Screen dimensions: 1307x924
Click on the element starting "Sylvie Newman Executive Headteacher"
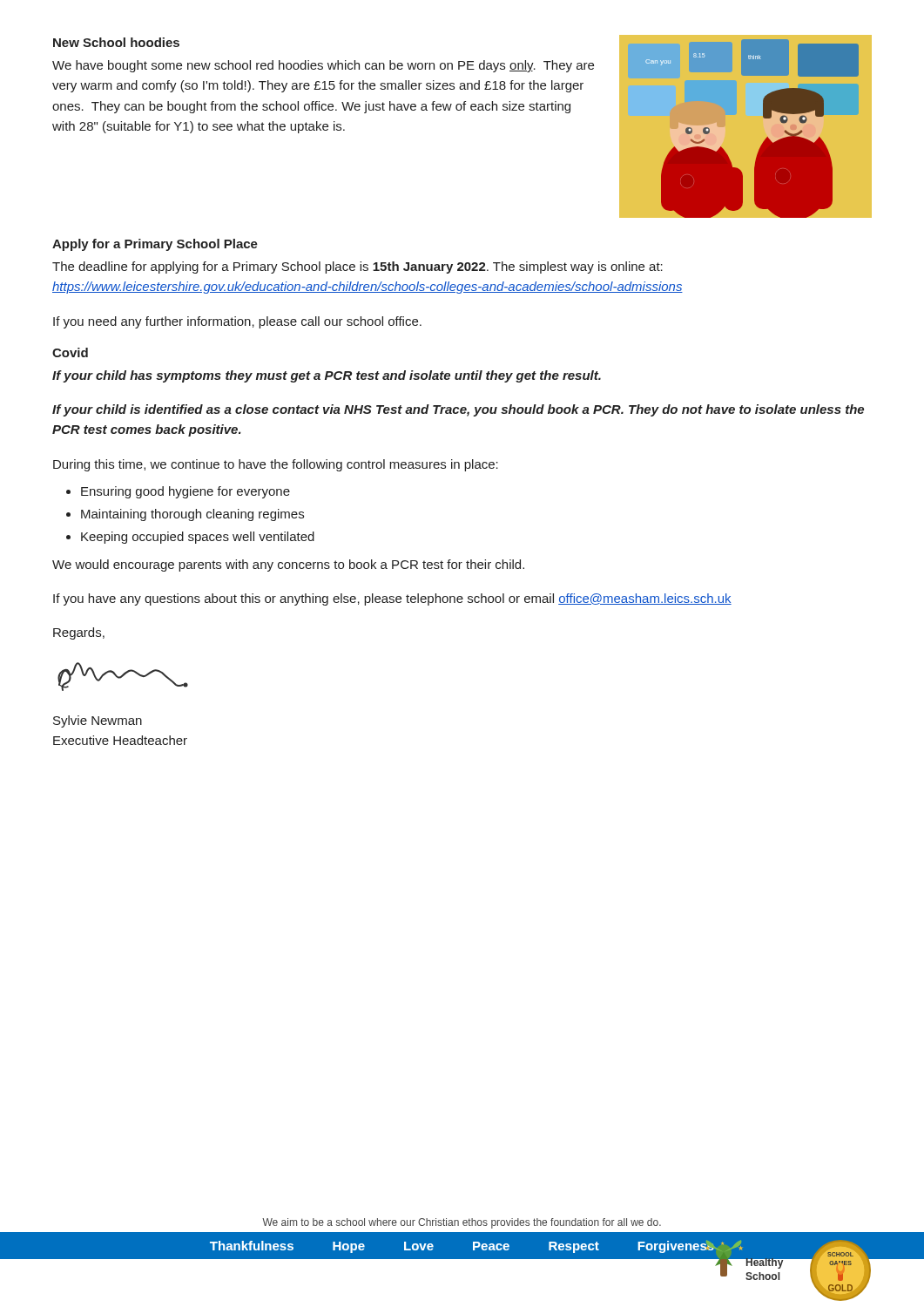120,730
